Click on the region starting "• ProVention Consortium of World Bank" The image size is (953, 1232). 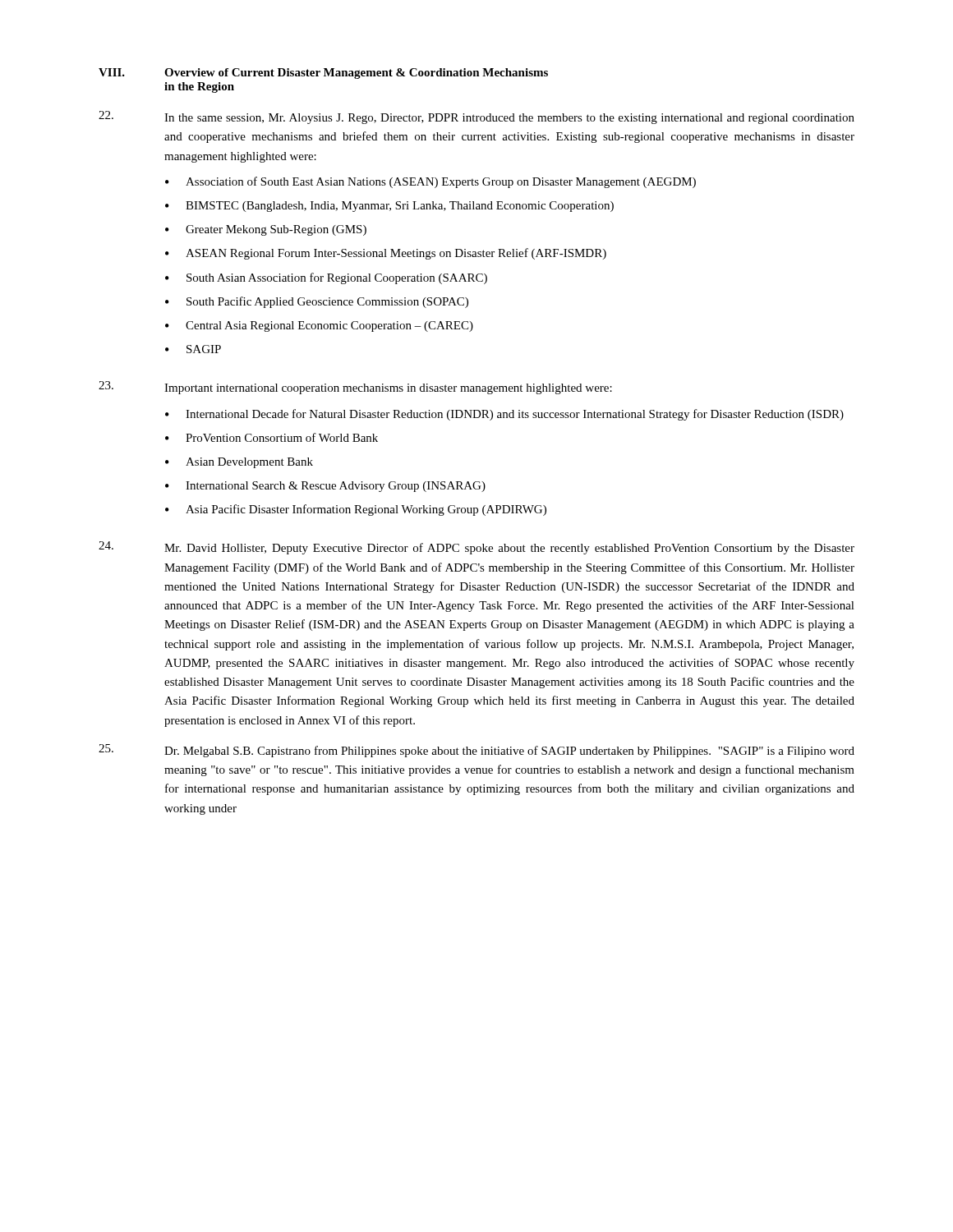(x=272, y=437)
